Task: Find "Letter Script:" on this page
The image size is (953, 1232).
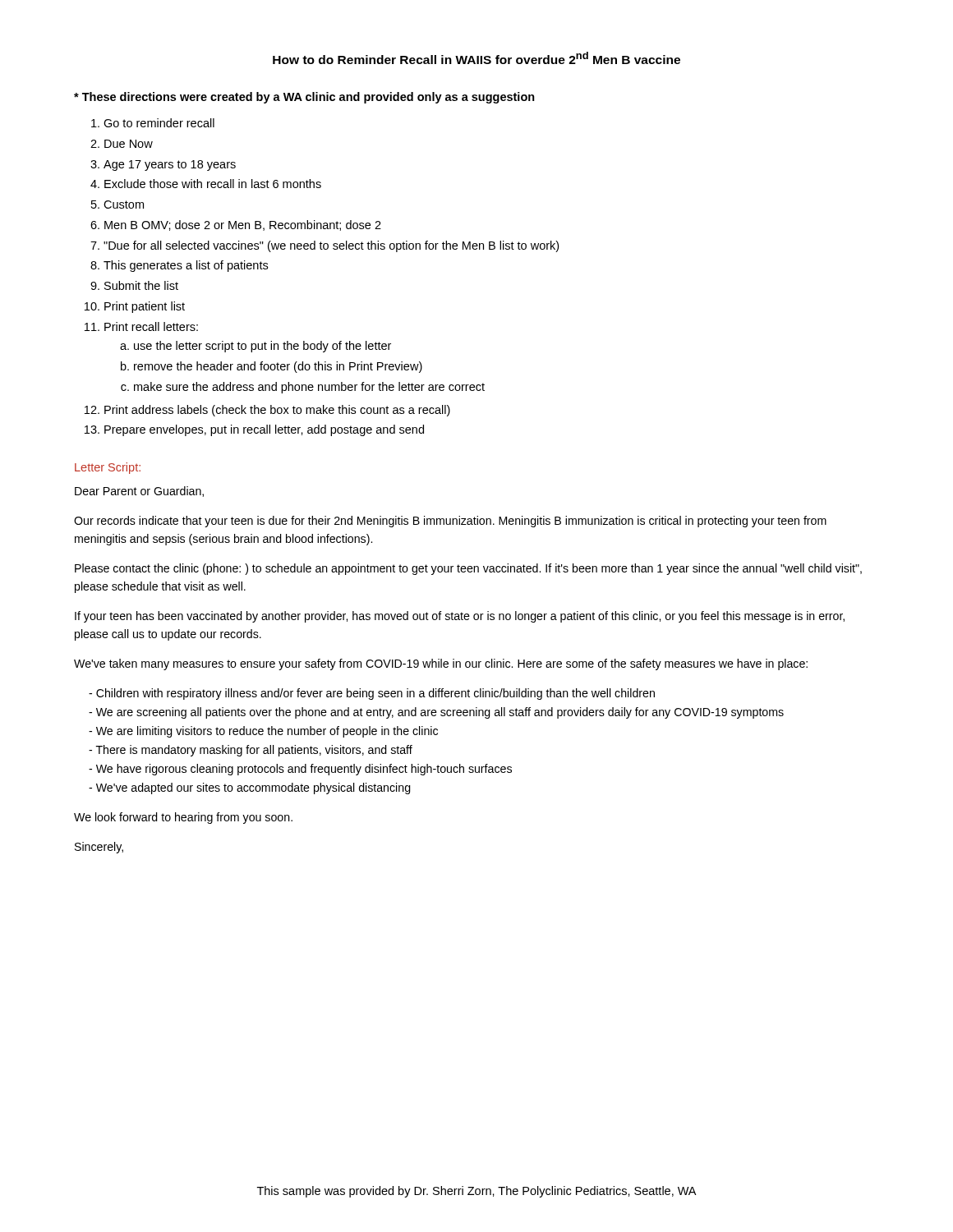Action: (108, 467)
